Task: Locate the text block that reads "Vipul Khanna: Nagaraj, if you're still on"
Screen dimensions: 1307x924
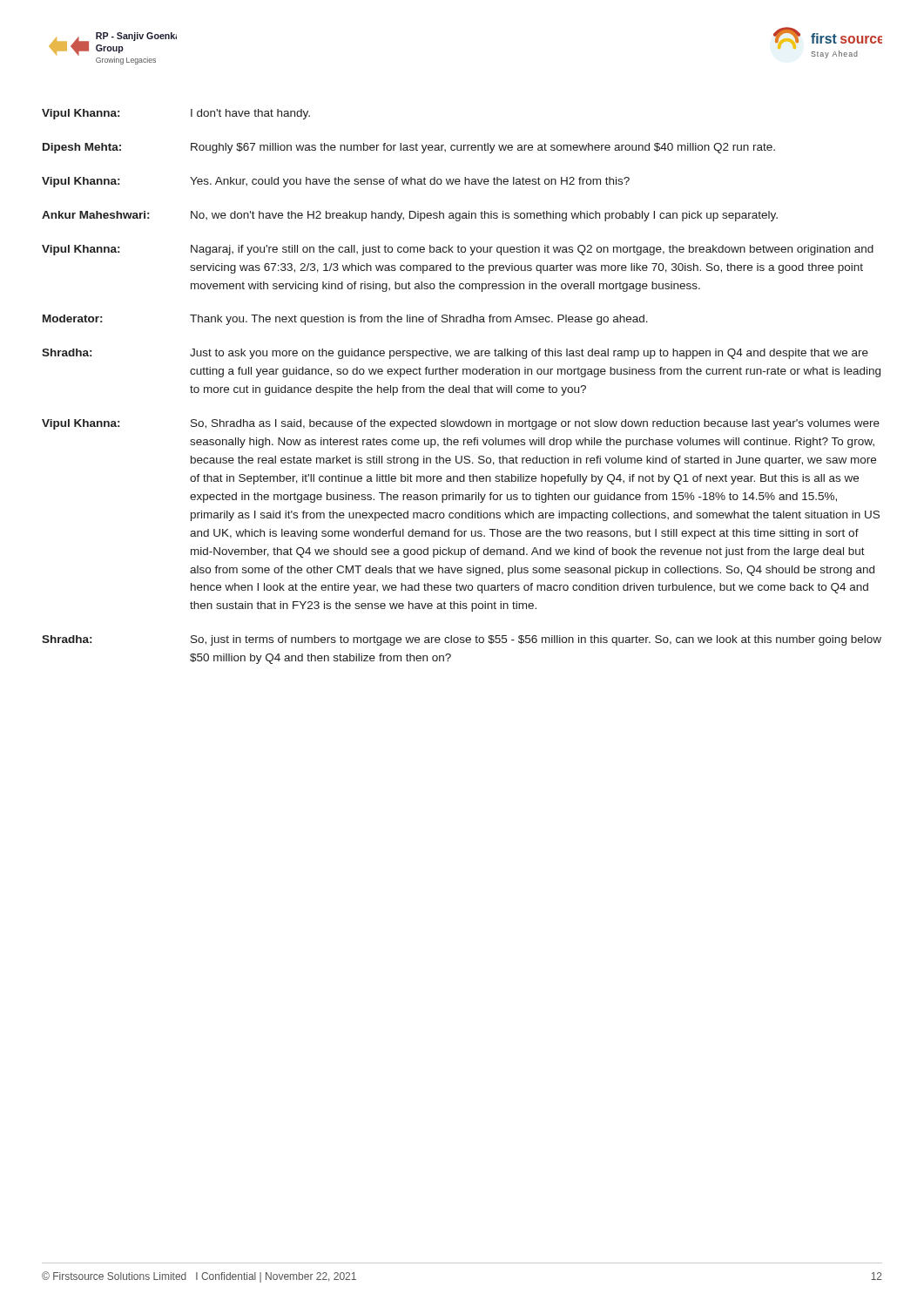Action: point(462,268)
